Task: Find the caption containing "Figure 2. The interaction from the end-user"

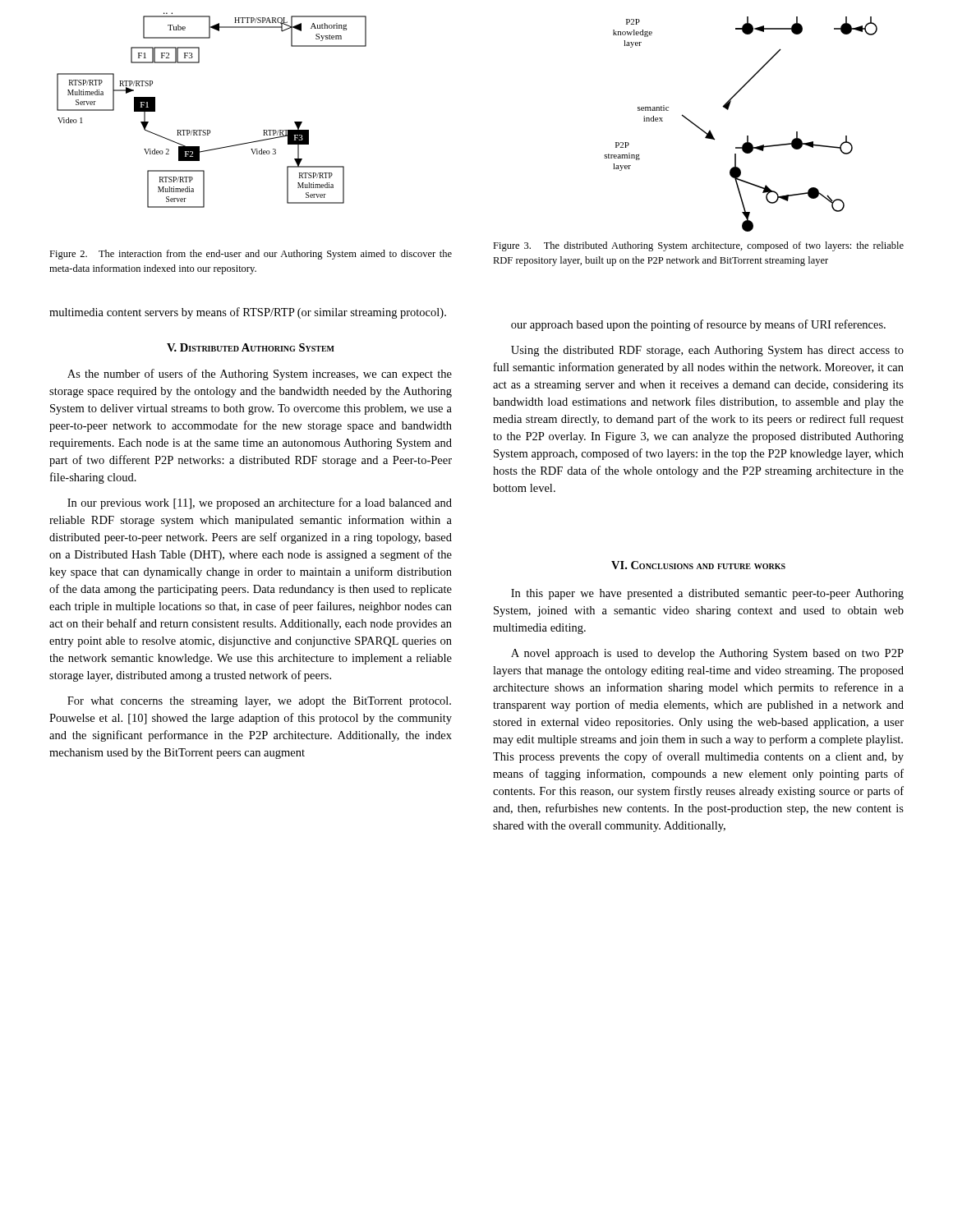Action: pos(251,262)
